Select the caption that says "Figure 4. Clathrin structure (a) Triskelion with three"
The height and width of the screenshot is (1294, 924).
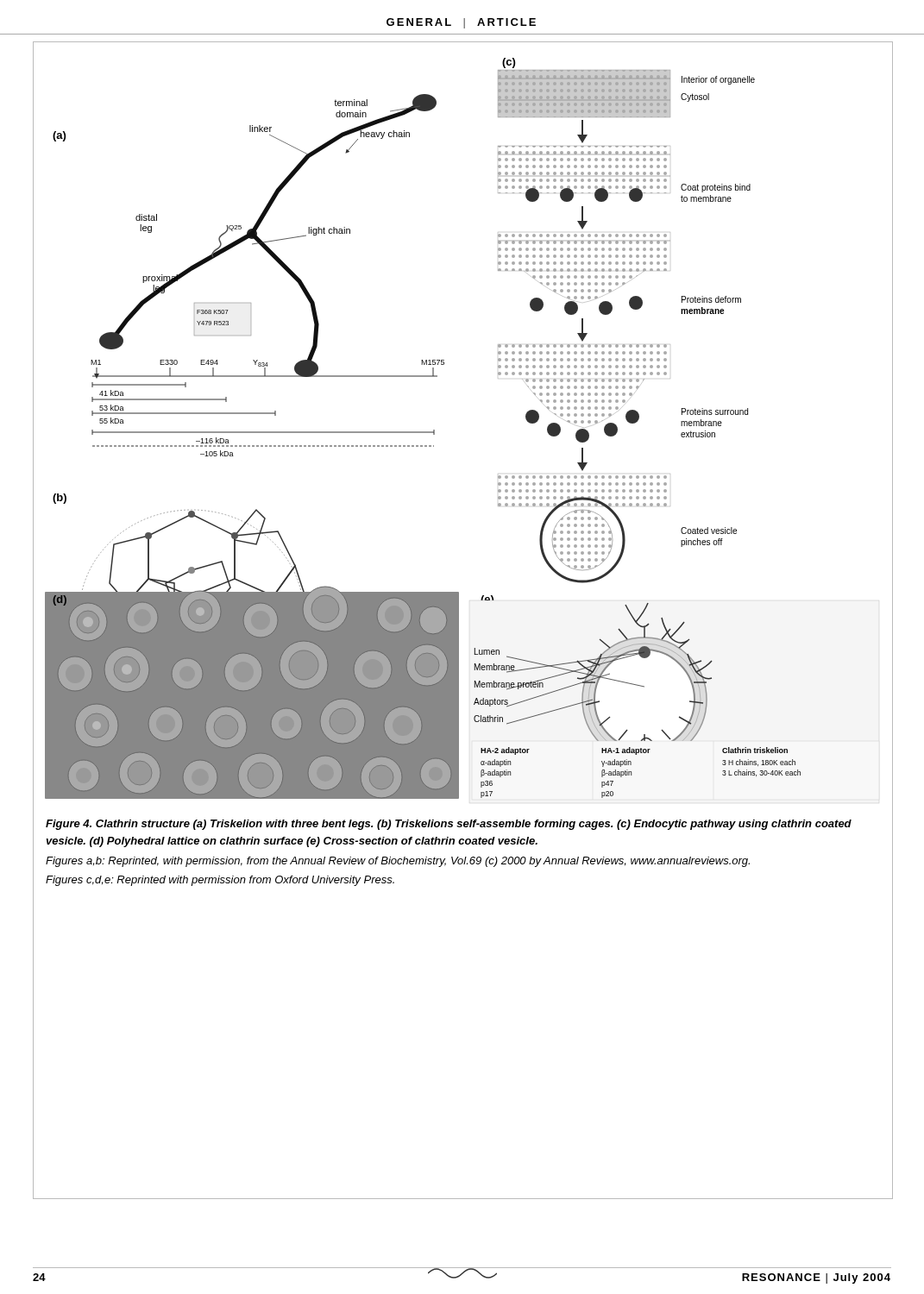pyautogui.click(x=460, y=851)
